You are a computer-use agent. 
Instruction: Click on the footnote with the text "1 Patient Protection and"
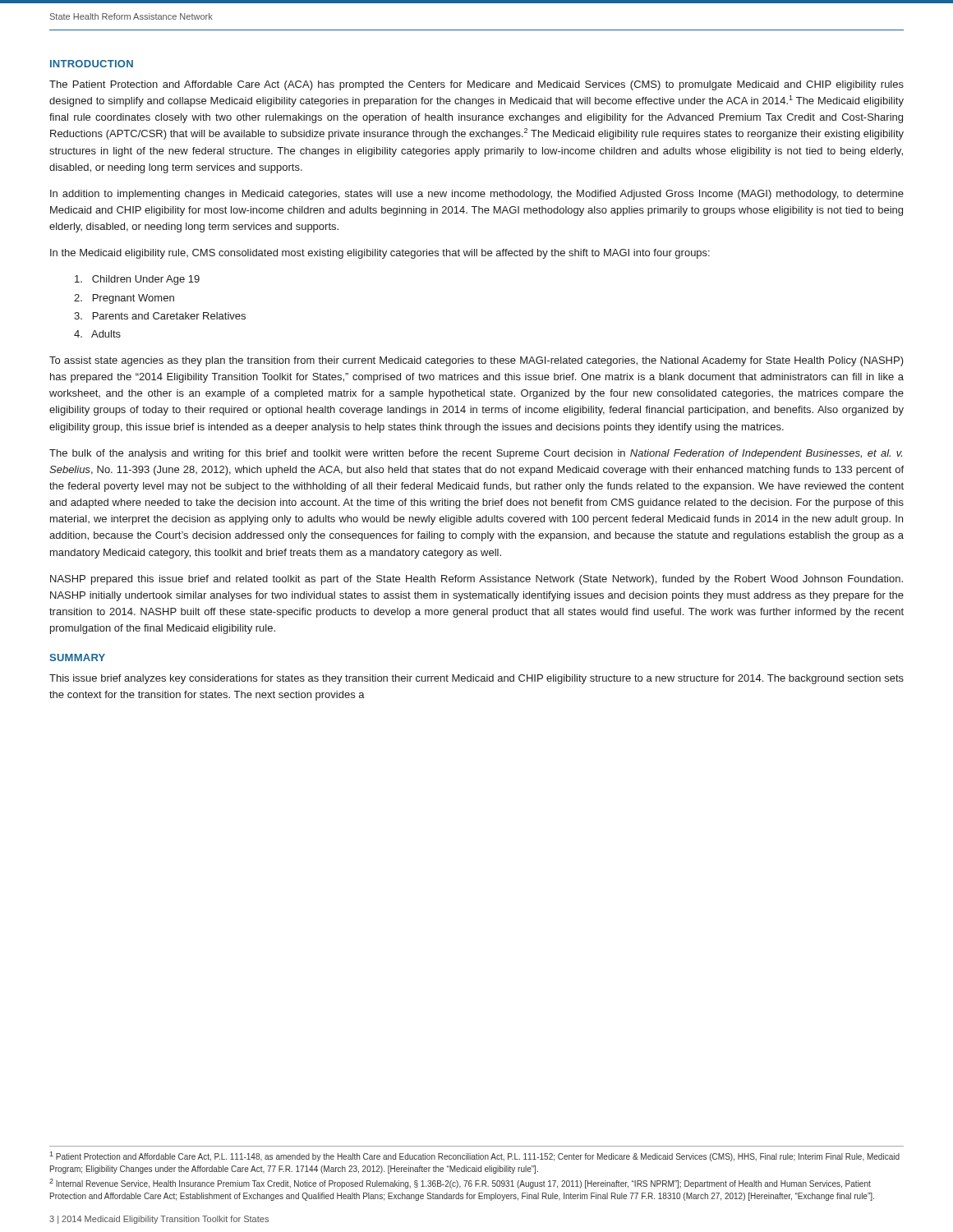point(474,1162)
